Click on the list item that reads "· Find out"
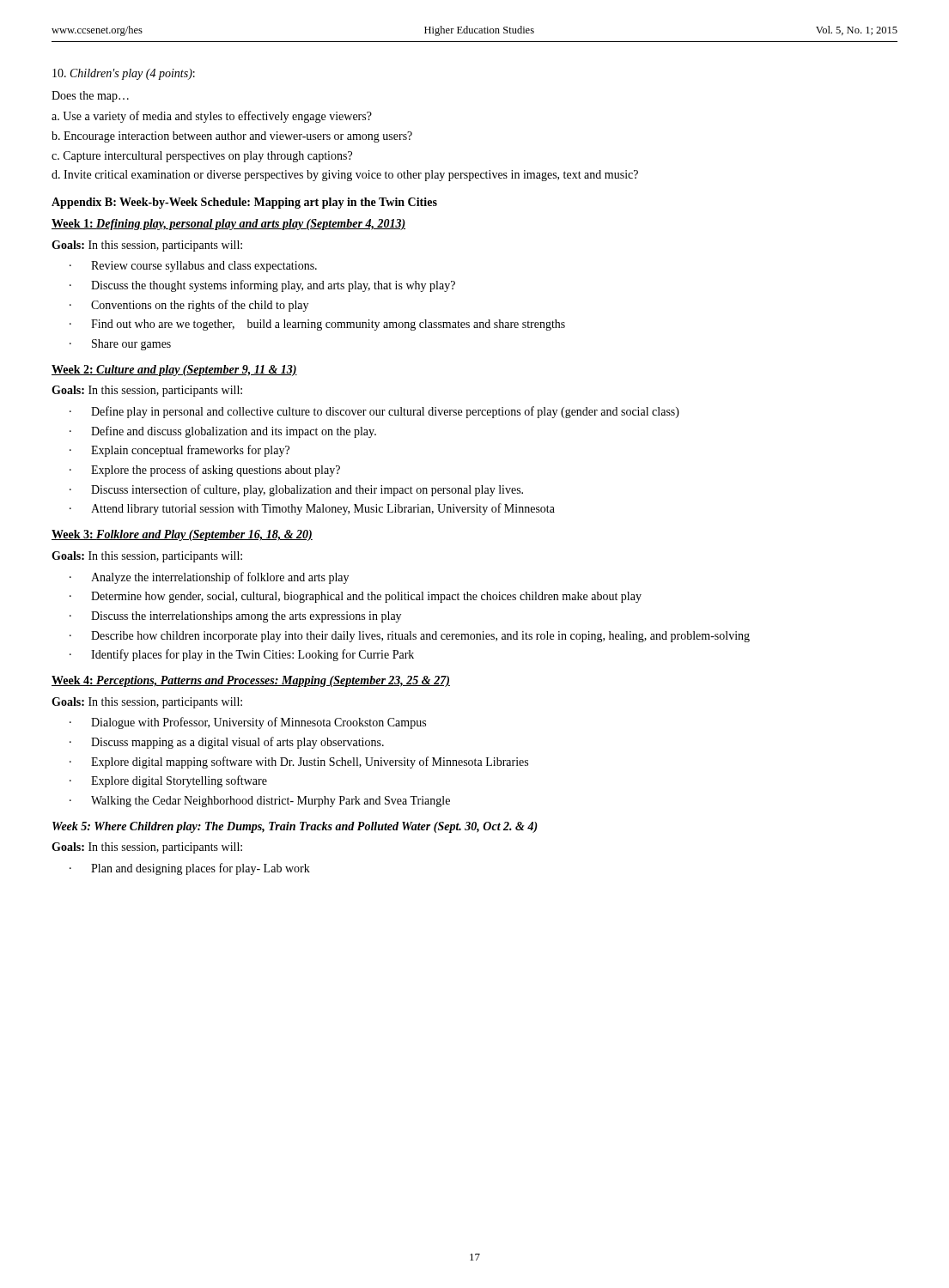 pos(308,325)
